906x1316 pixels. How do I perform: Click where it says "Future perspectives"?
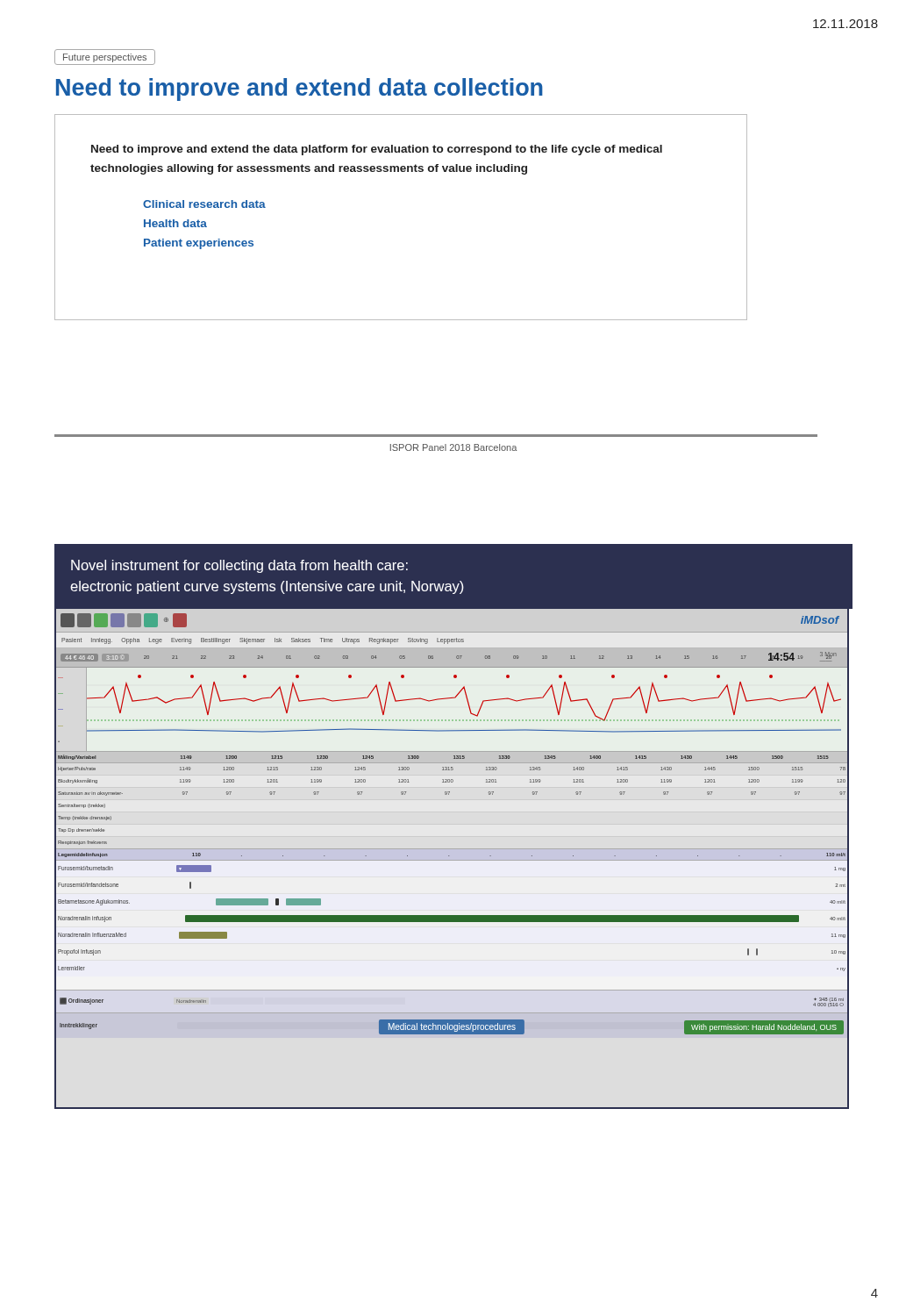pyautogui.click(x=105, y=57)
